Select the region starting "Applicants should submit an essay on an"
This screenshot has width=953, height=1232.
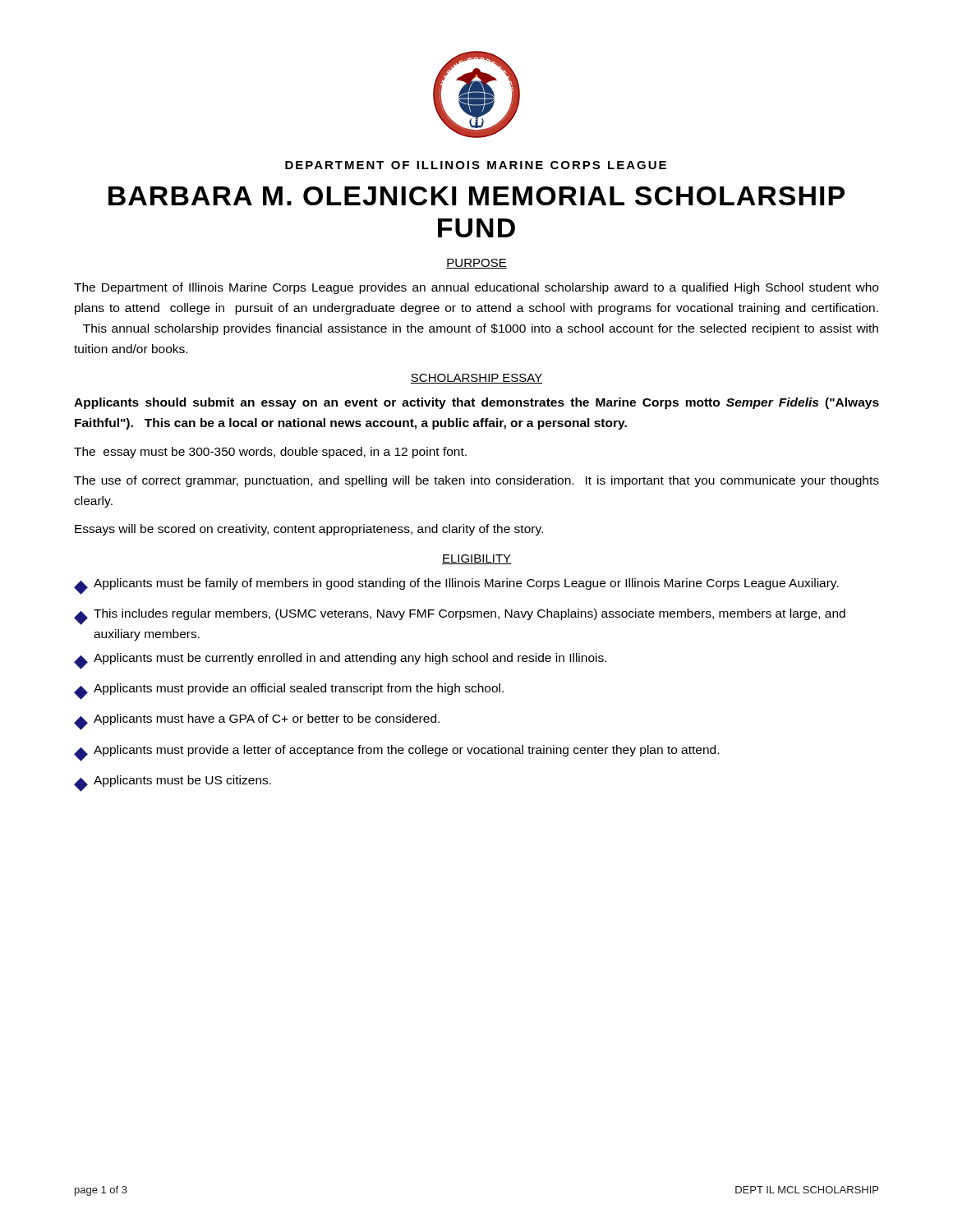point(476,413)
